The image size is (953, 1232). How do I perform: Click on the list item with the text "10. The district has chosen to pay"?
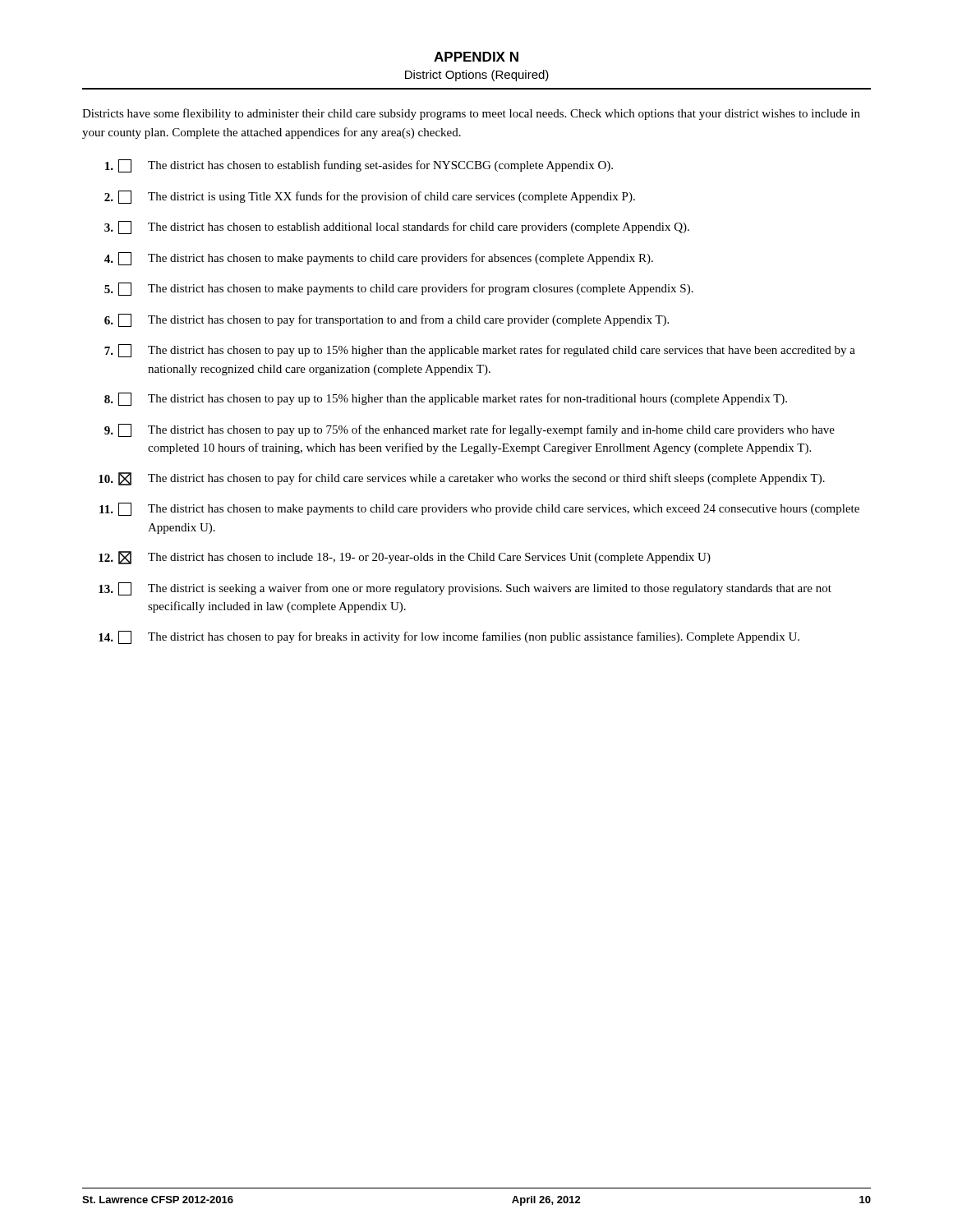pyautogui.click(x=476, y=478)
